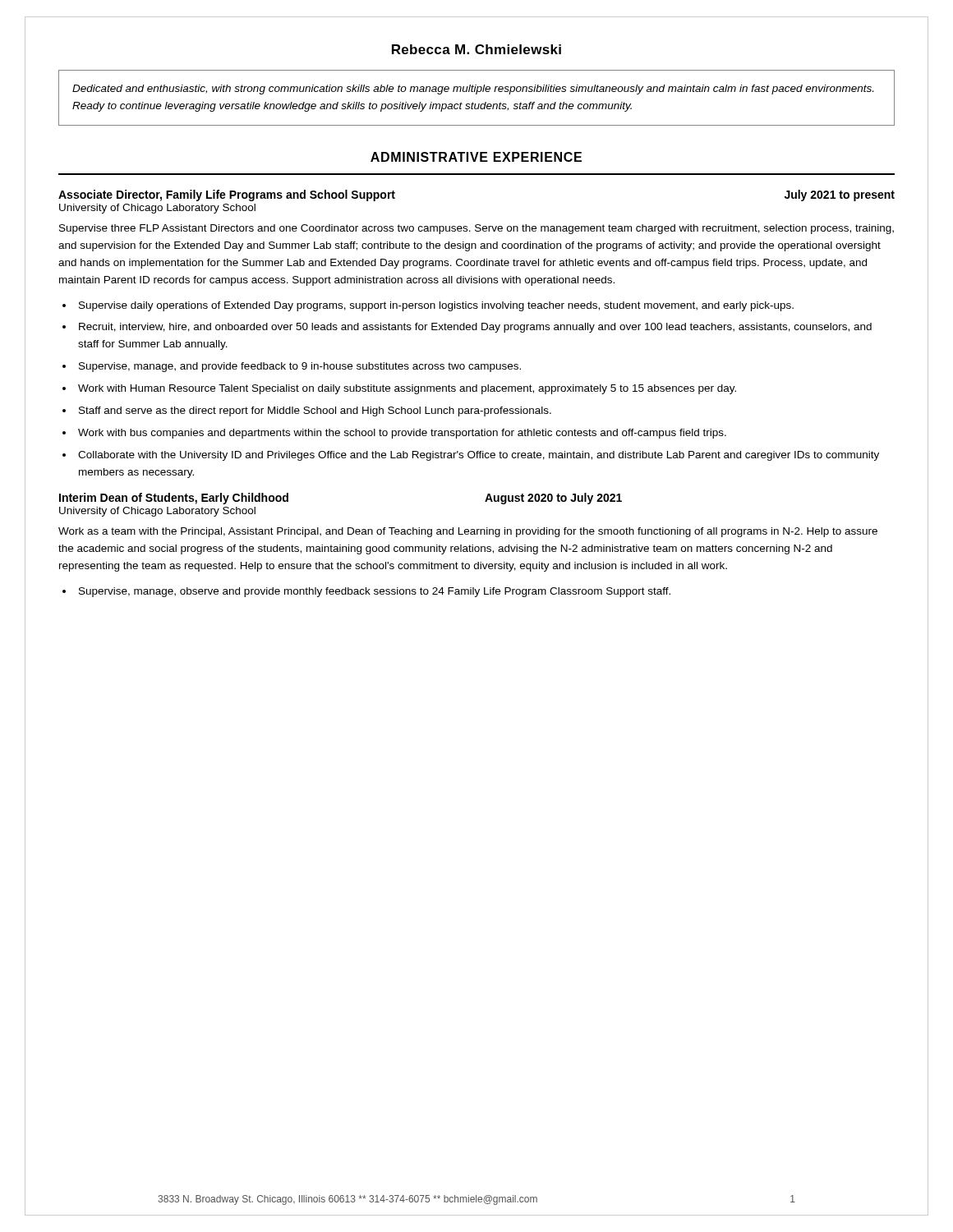
Task: Point to the block beginning "Dedicated and enthusiastic, with strong"
Action: [x=474, y=97]
